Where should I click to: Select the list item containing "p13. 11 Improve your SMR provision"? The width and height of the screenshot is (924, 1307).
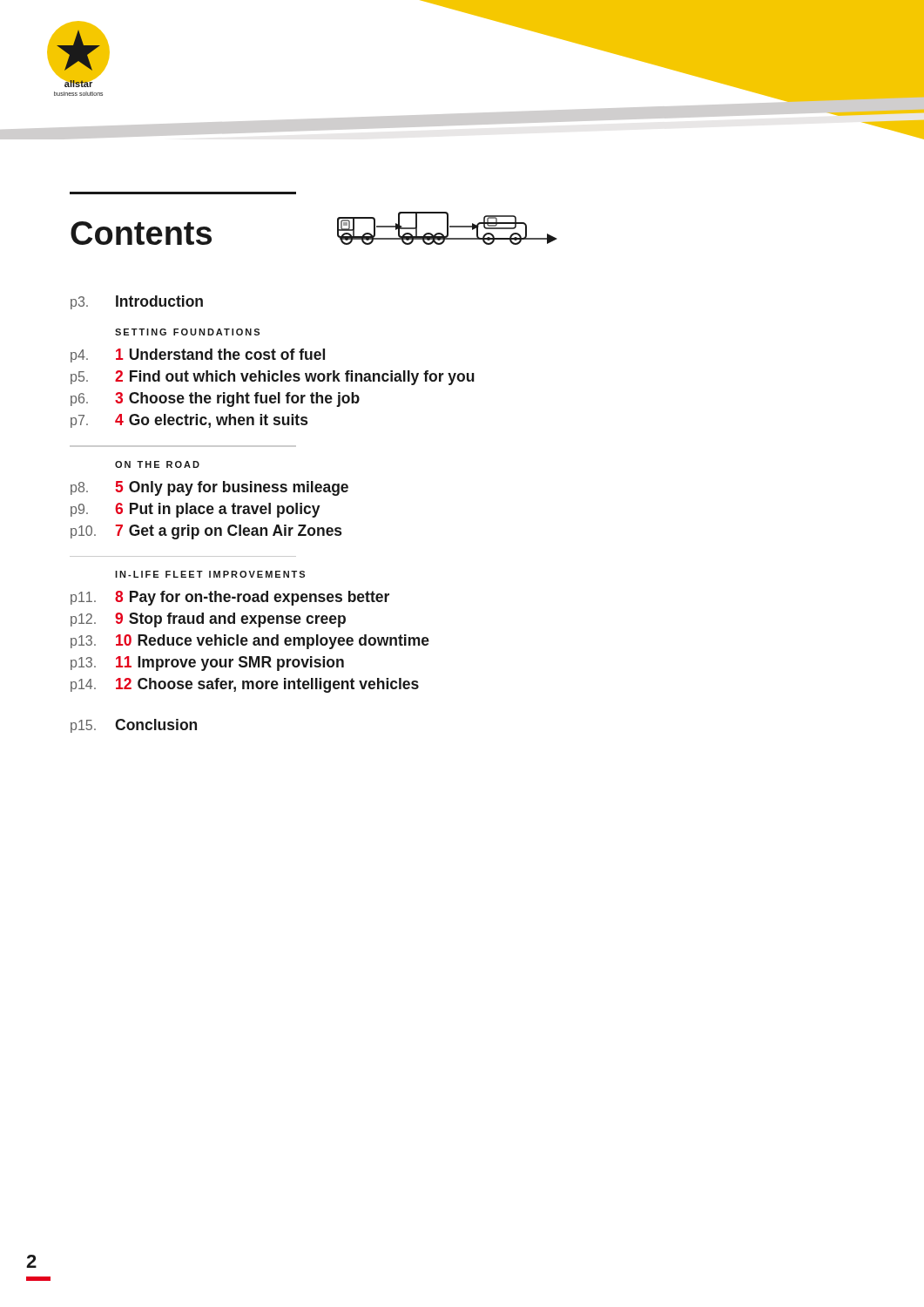[x=207, y=663]
